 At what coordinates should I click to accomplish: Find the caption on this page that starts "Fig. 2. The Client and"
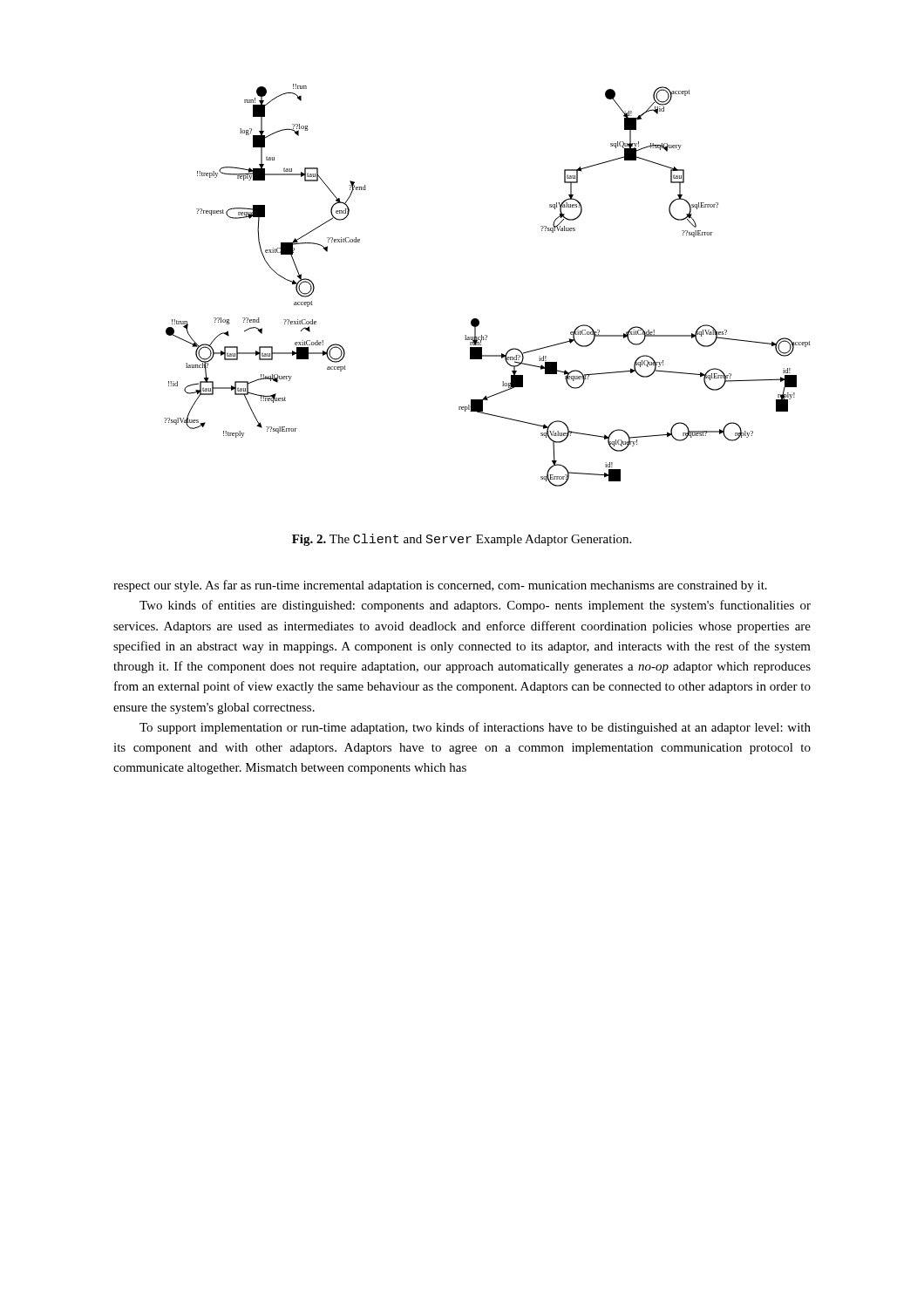click(x=462, y=540)
